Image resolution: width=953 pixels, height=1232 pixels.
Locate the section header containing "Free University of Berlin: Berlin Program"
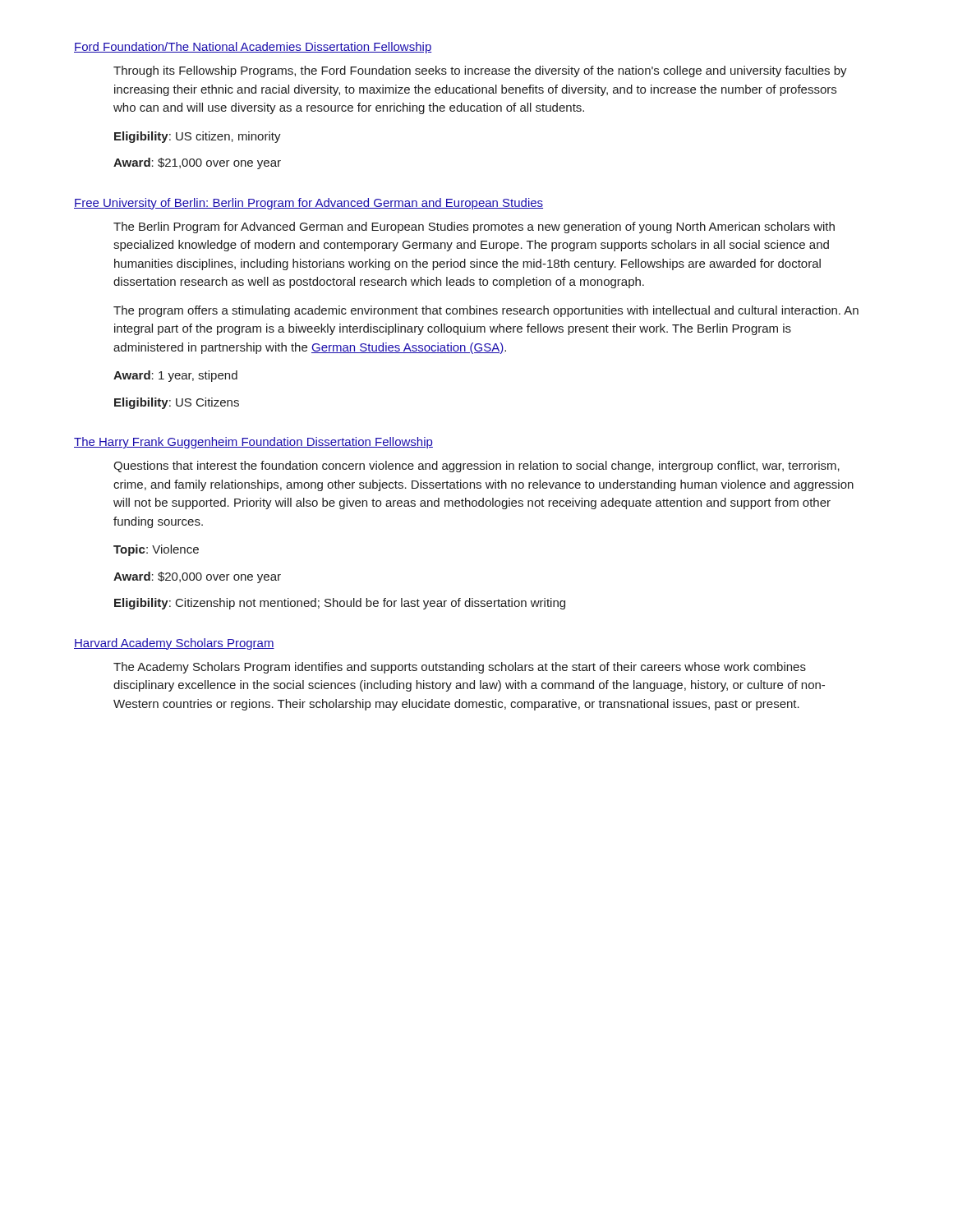309,202
